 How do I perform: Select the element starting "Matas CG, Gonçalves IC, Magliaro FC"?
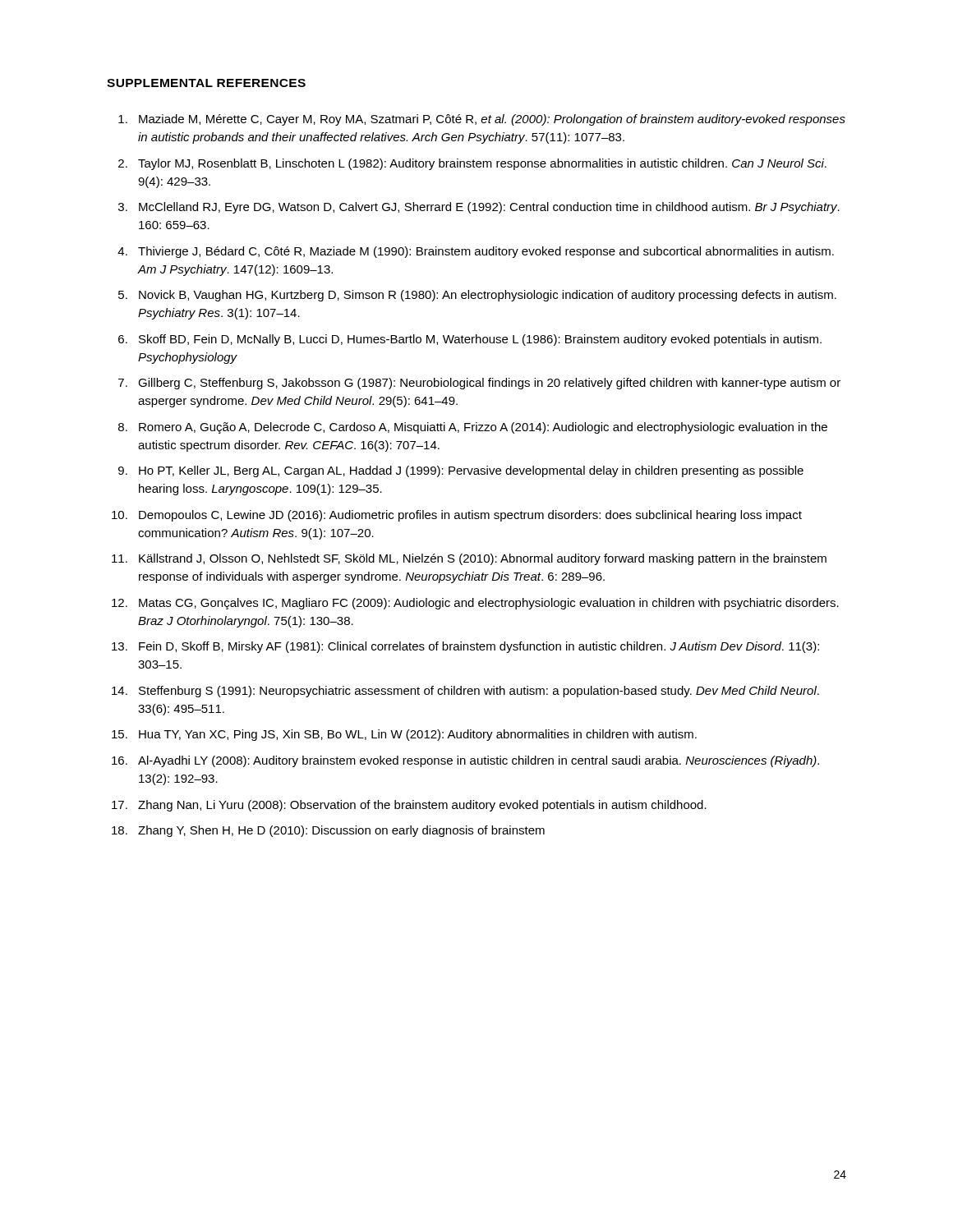pyautogui.click(x=489, y=611)
